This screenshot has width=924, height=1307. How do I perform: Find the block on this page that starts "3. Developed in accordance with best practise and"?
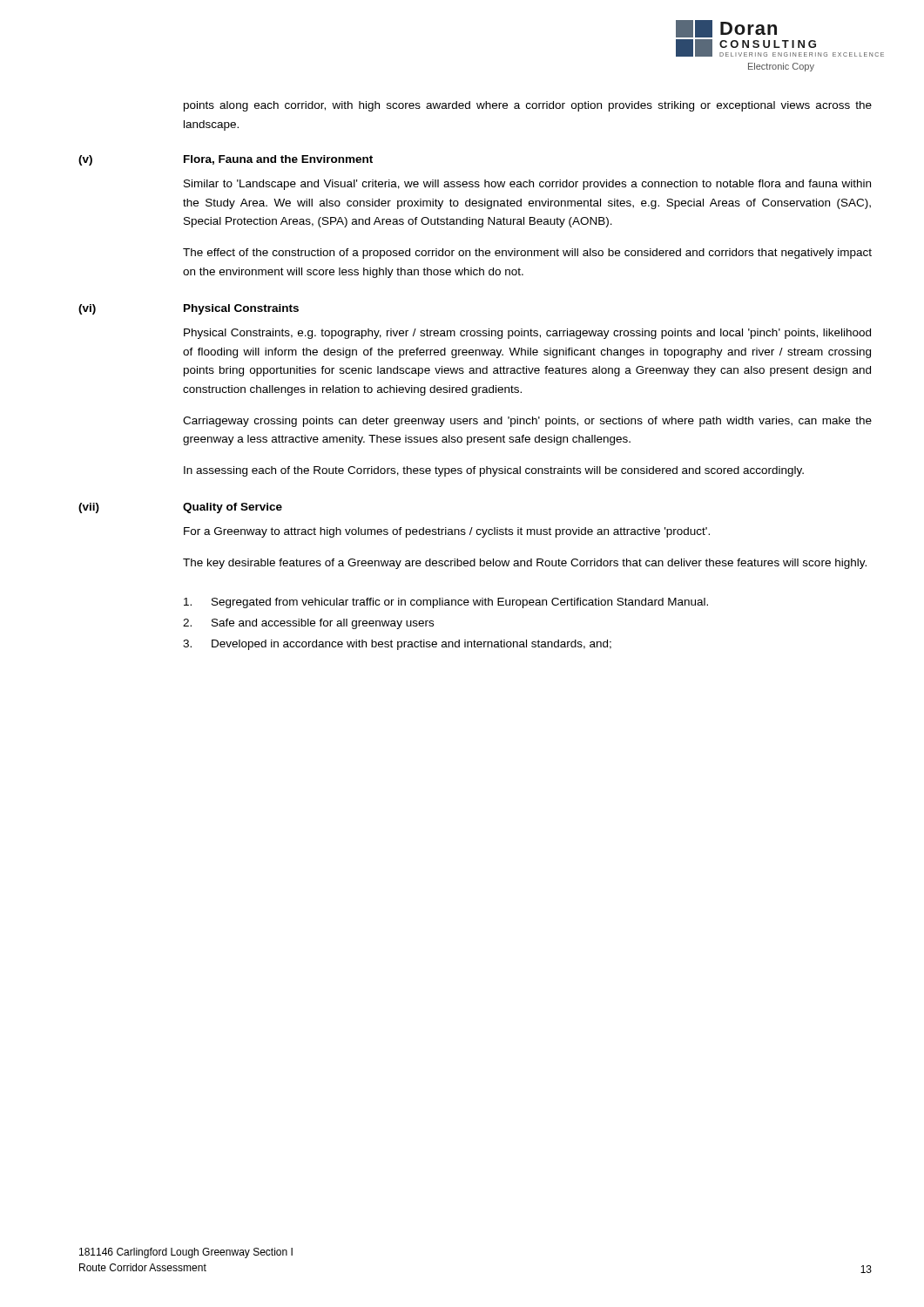(527, 644)
